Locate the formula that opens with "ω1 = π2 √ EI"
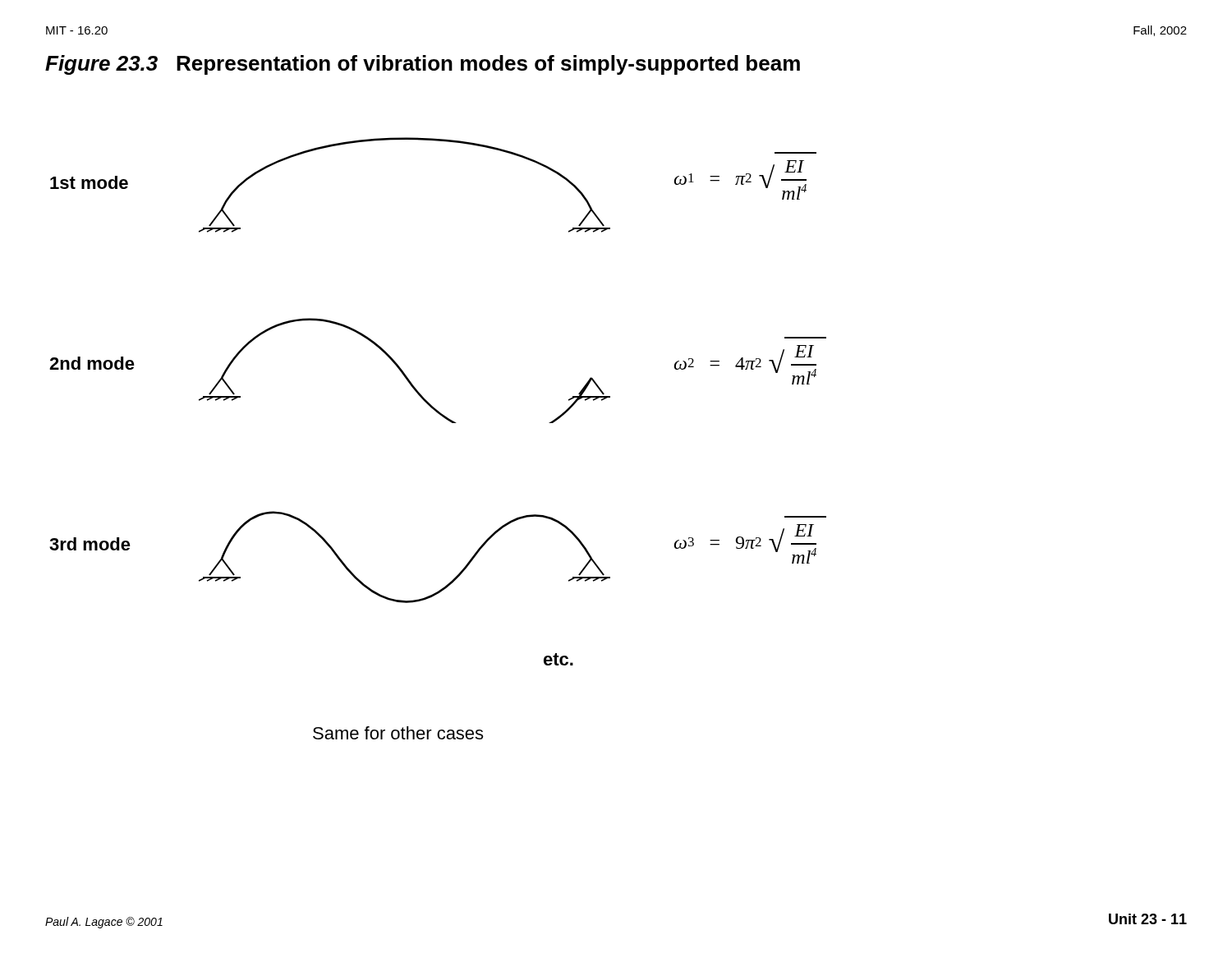1232x953 pixels. 745,178
